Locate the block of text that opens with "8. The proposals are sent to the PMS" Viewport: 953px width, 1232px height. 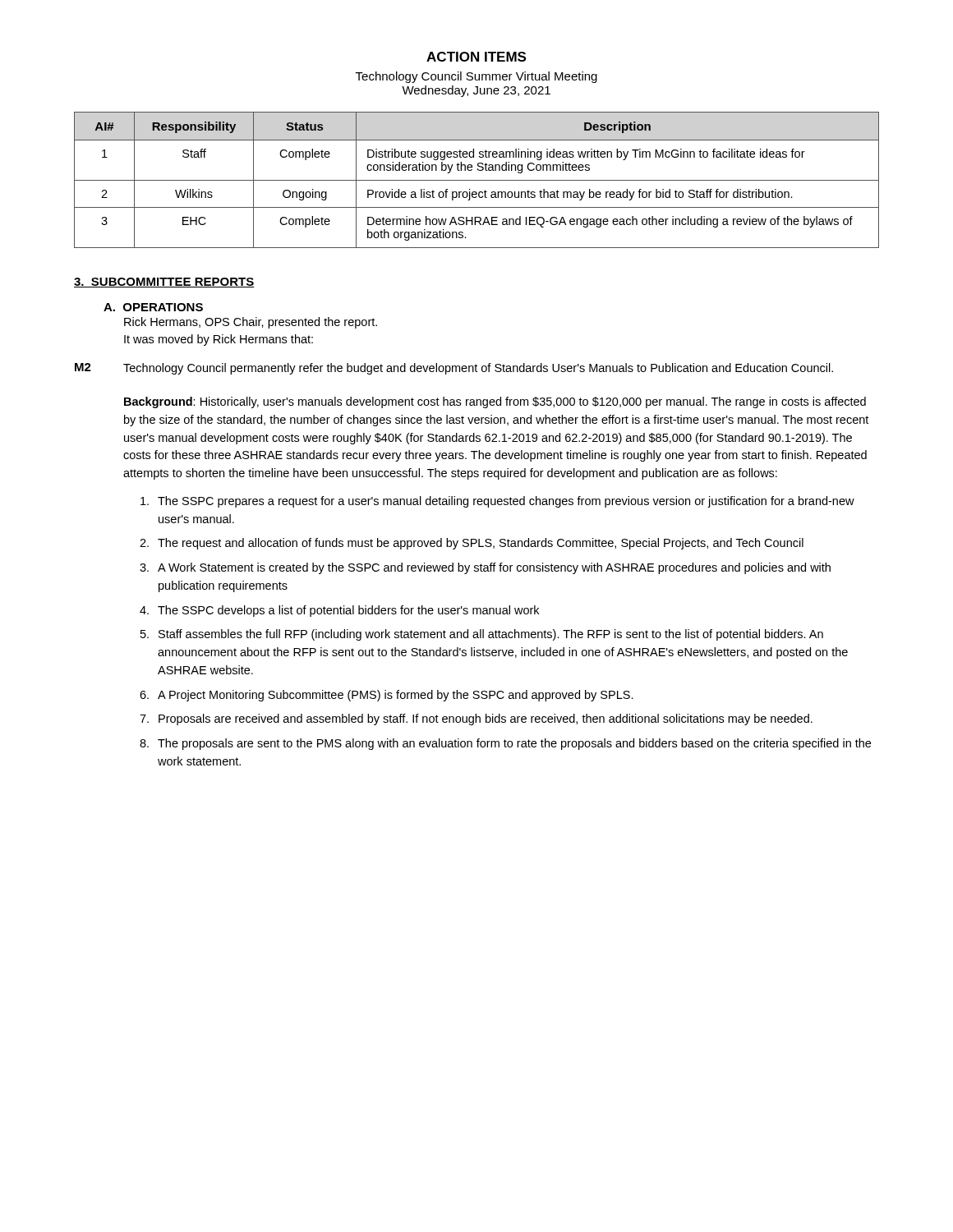pyautogui.click(x=509, y=753)
